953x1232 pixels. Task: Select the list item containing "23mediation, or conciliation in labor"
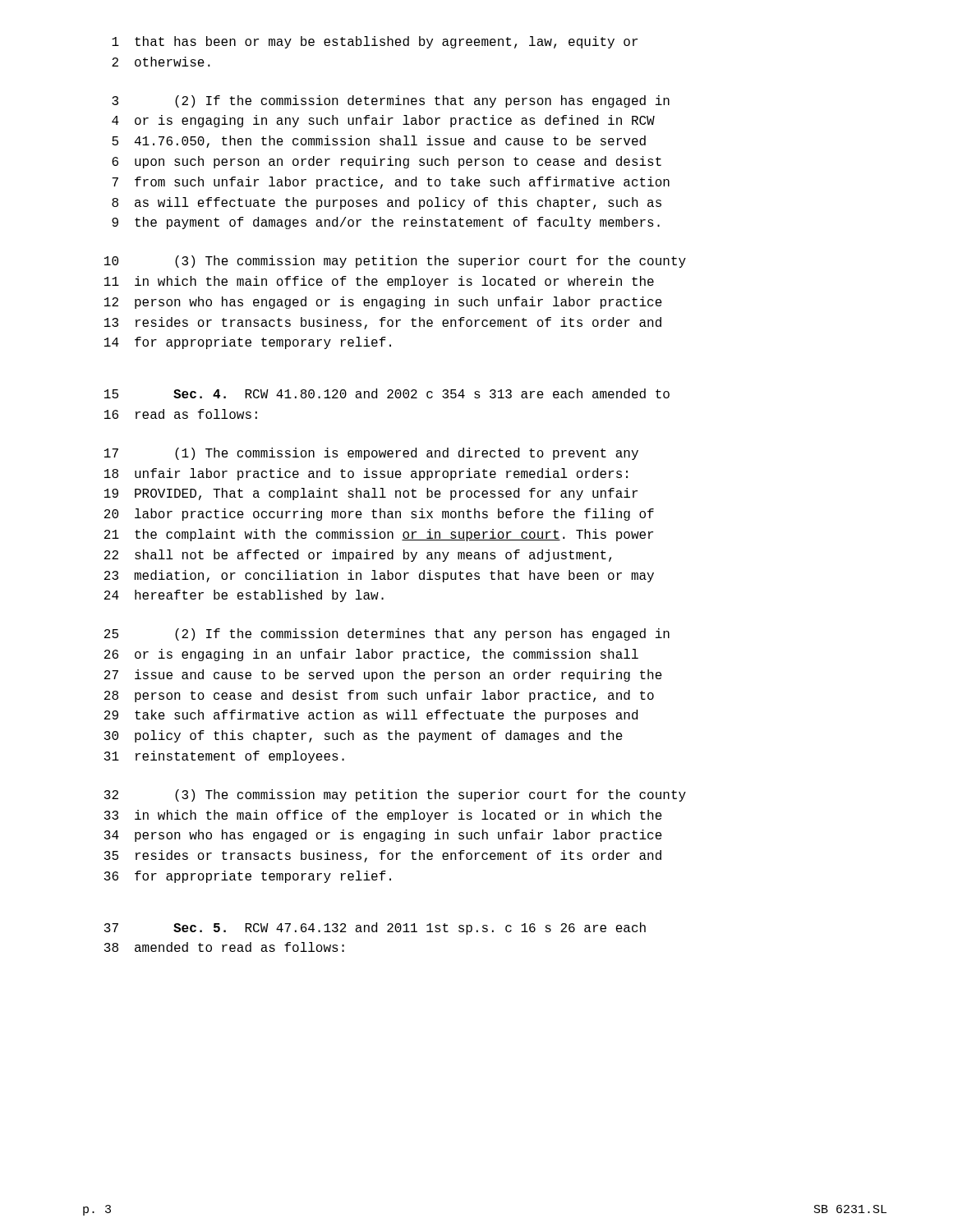485,577
